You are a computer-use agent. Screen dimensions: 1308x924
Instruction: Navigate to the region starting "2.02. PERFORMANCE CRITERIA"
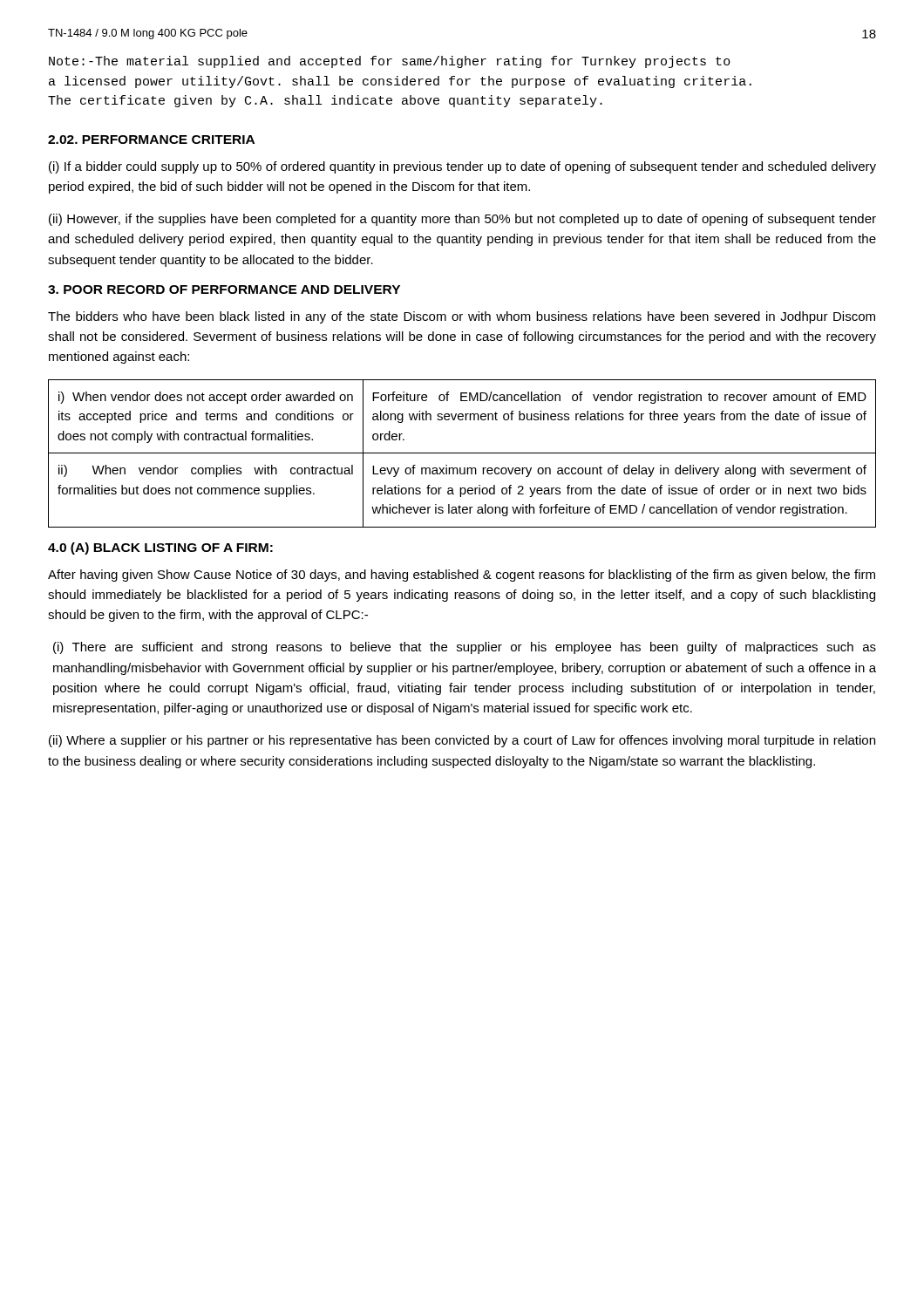(x=152, y=139)
